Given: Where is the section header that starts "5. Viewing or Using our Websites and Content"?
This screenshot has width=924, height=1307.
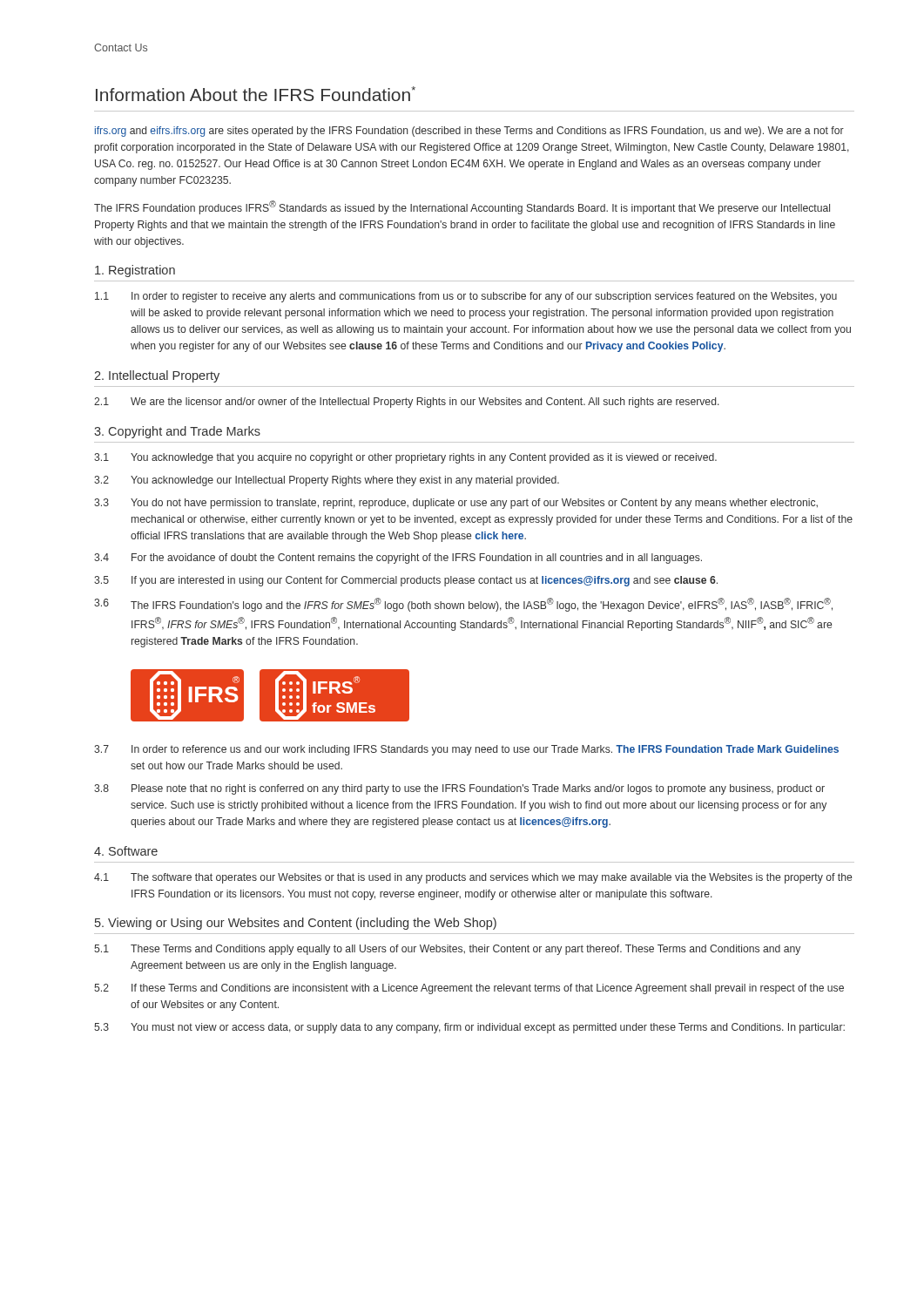Looking at the screenshot, I should [295, 923].
